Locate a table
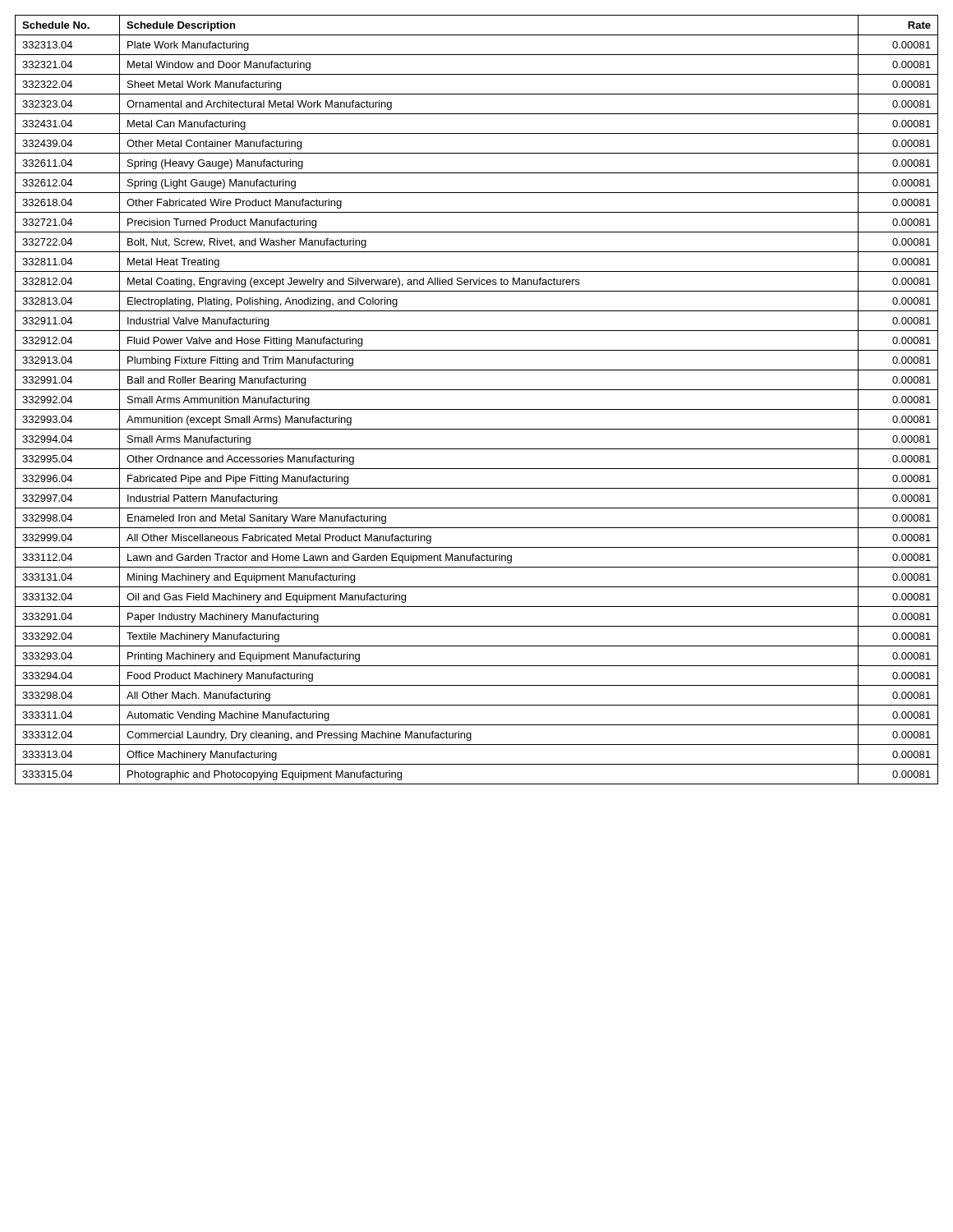Screen dimensions: 1232x953 (x=476, y=400)
